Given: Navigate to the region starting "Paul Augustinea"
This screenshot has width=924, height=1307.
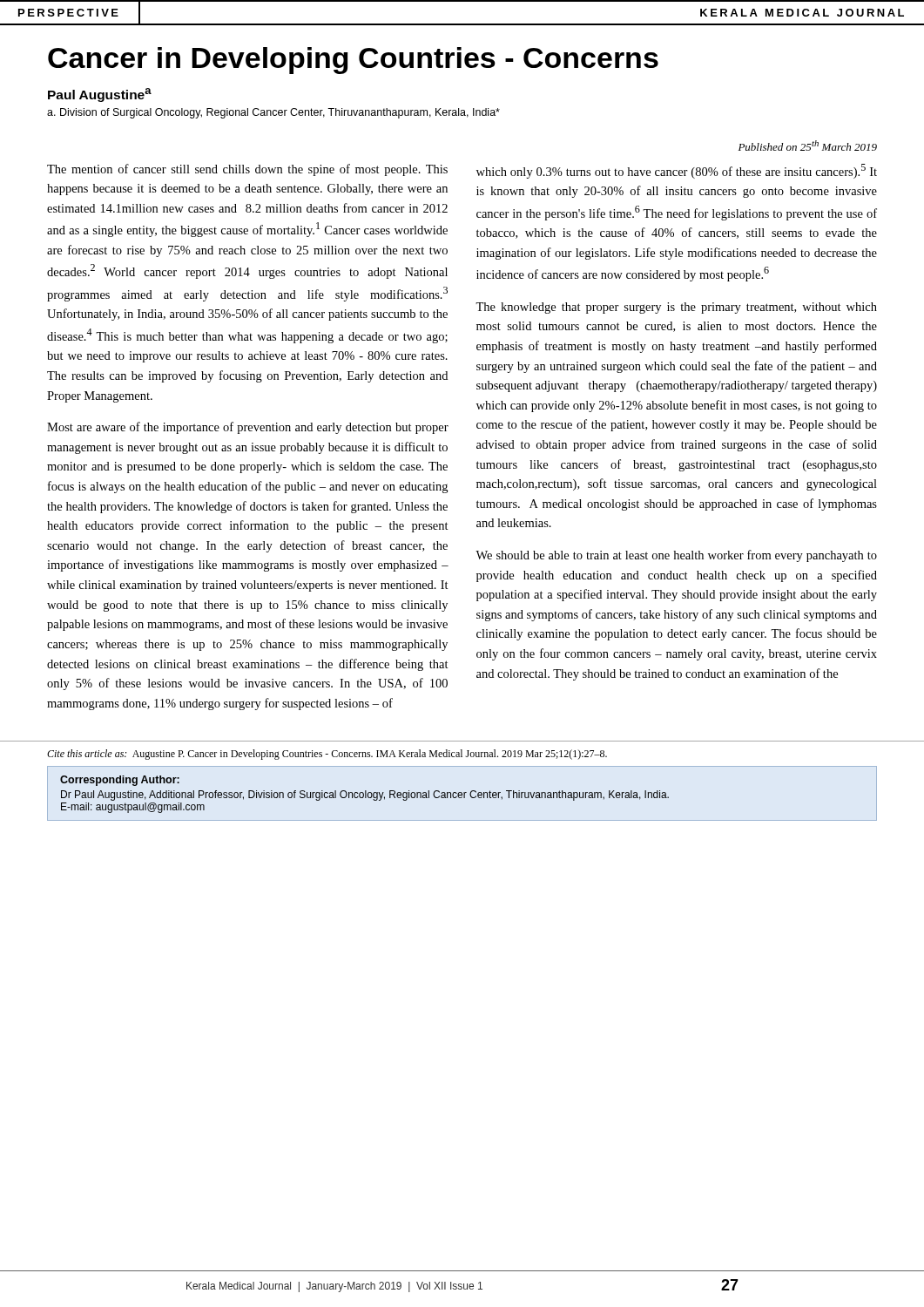Looking at the screenshot, I should [x=99, y=93].
